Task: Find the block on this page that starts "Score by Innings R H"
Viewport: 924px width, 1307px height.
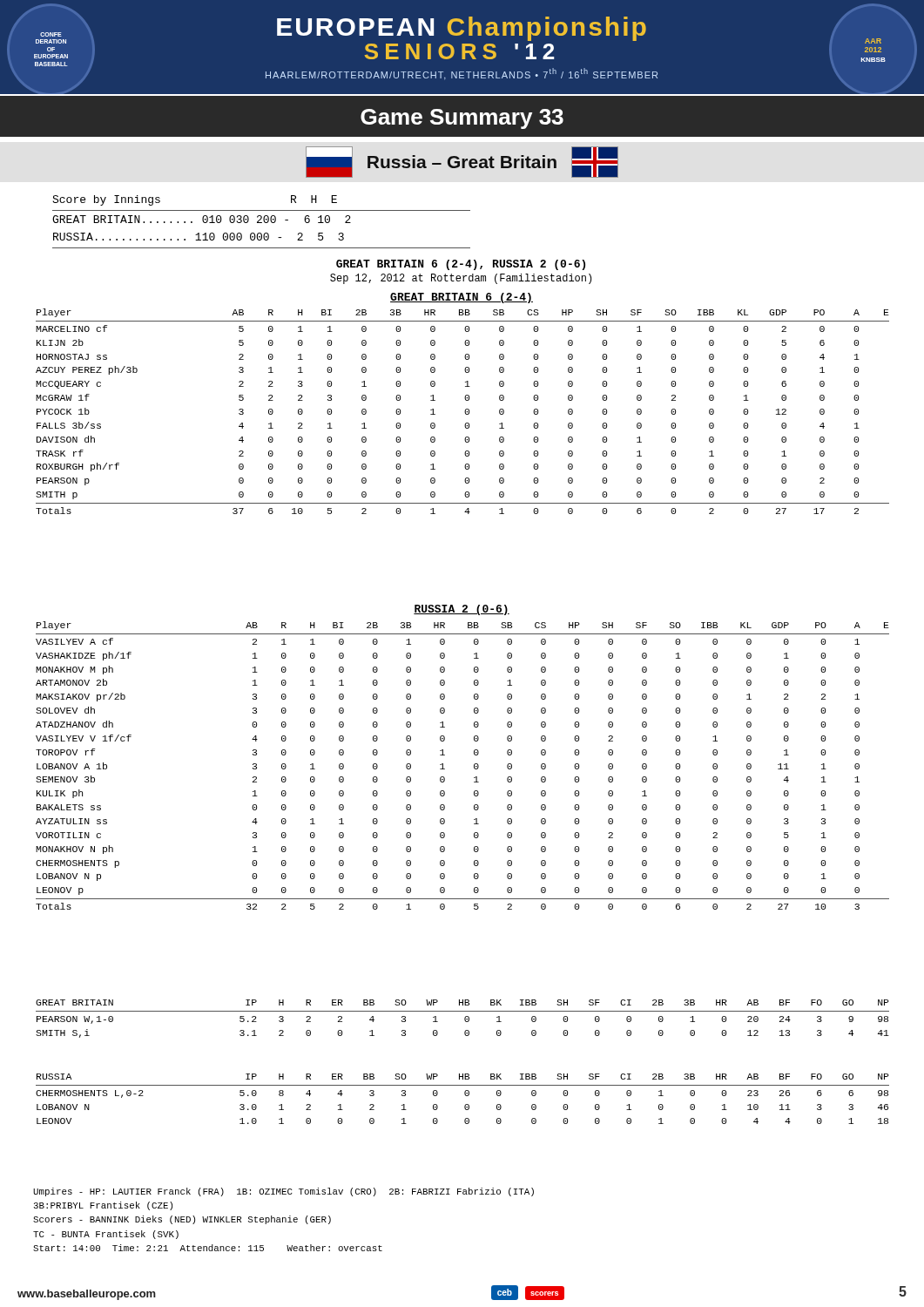Action: 261,221
